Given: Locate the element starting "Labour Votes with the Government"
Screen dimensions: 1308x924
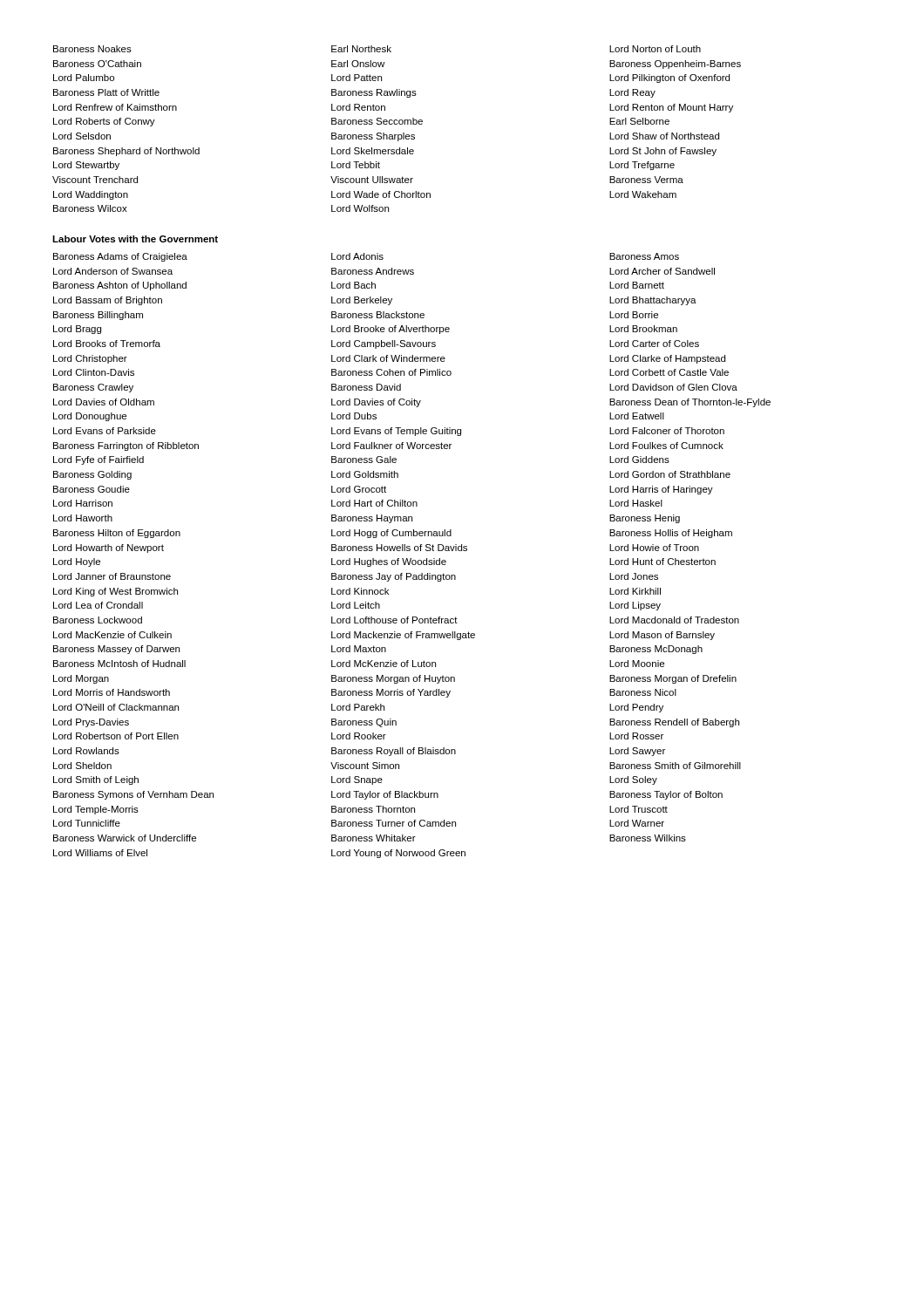Looking at the screenshot, I should (x=135, y=239).
